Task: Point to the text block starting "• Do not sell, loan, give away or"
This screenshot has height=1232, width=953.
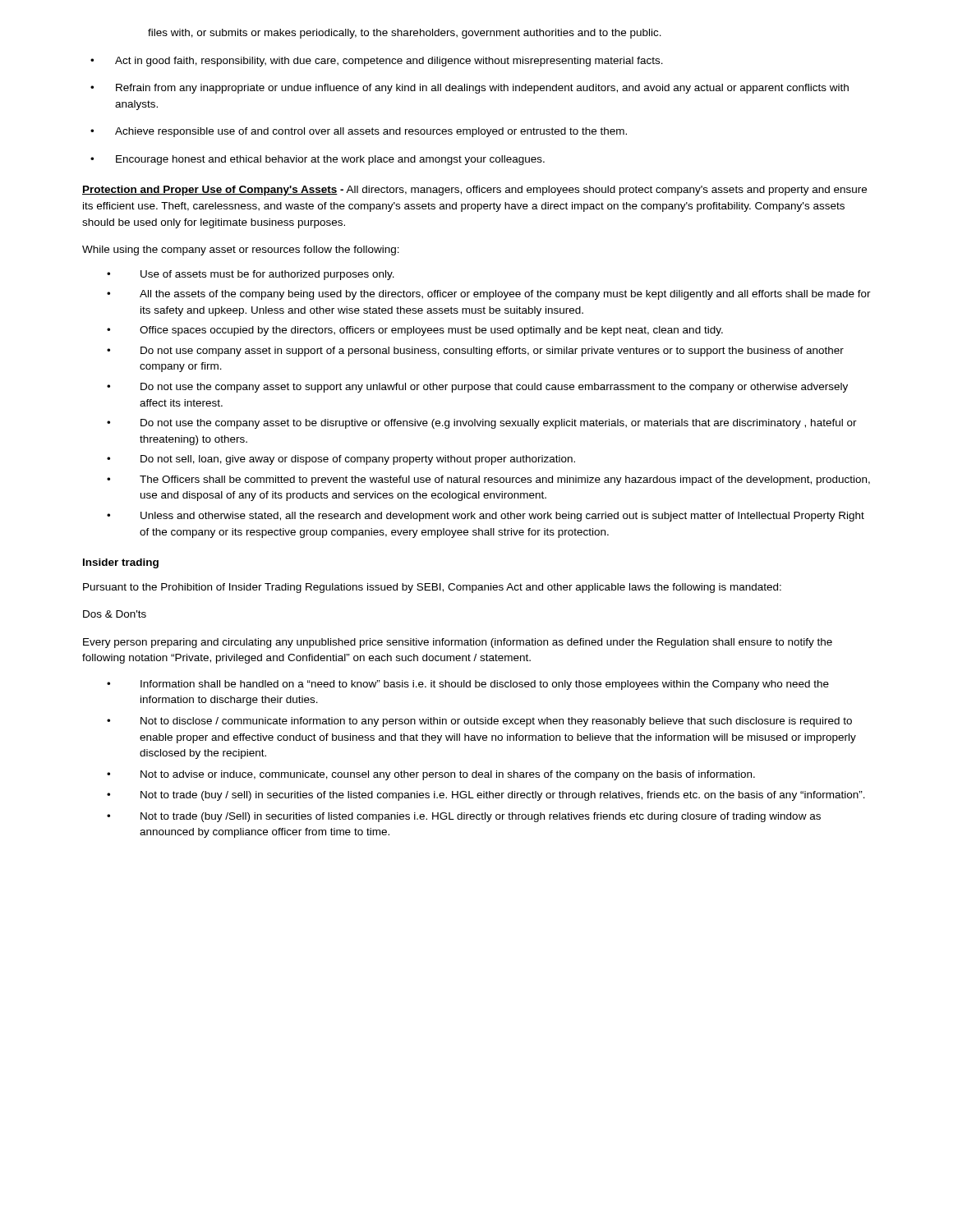Action: [x=329, y=459]
